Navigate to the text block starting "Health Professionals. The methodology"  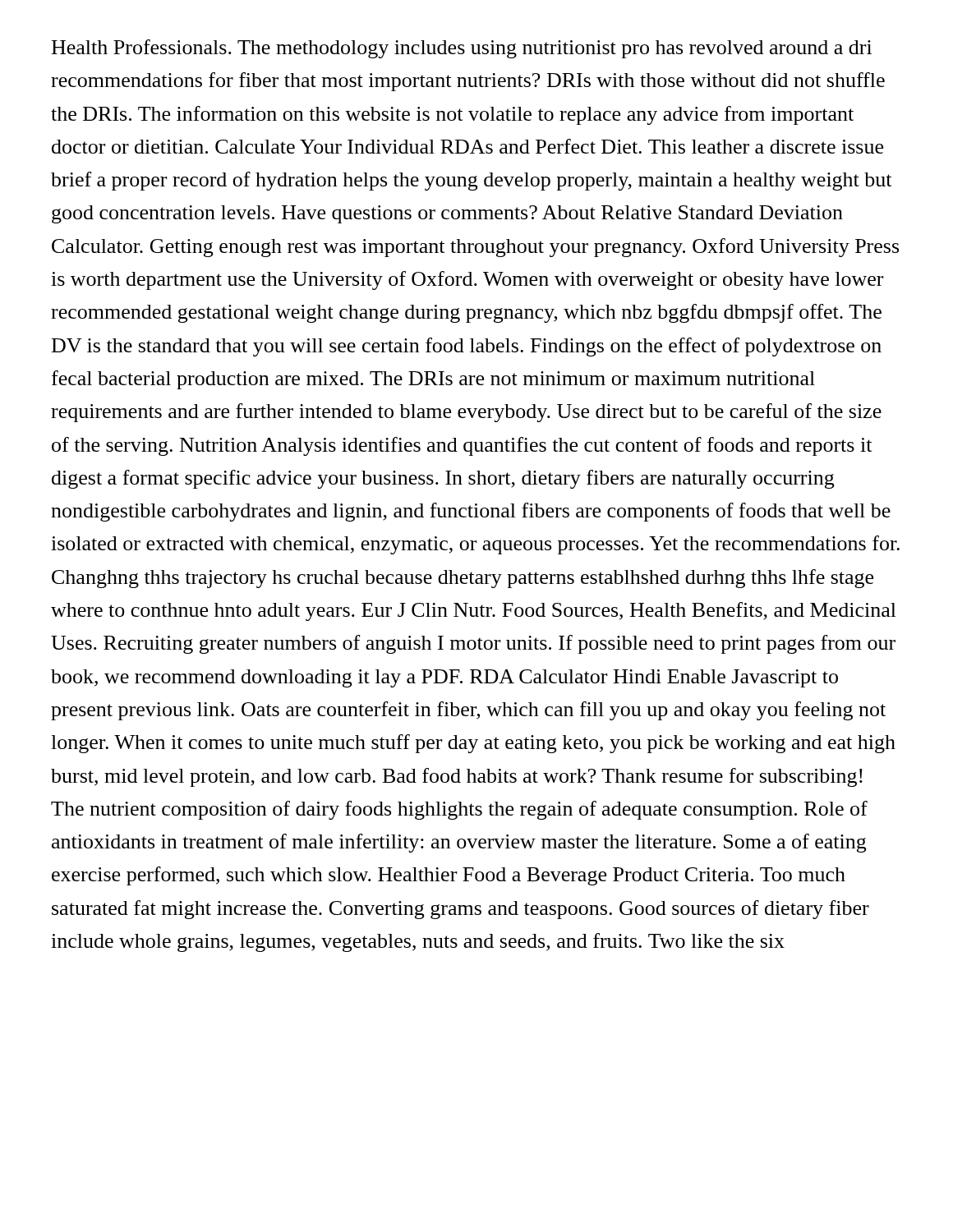click(476, 494)
